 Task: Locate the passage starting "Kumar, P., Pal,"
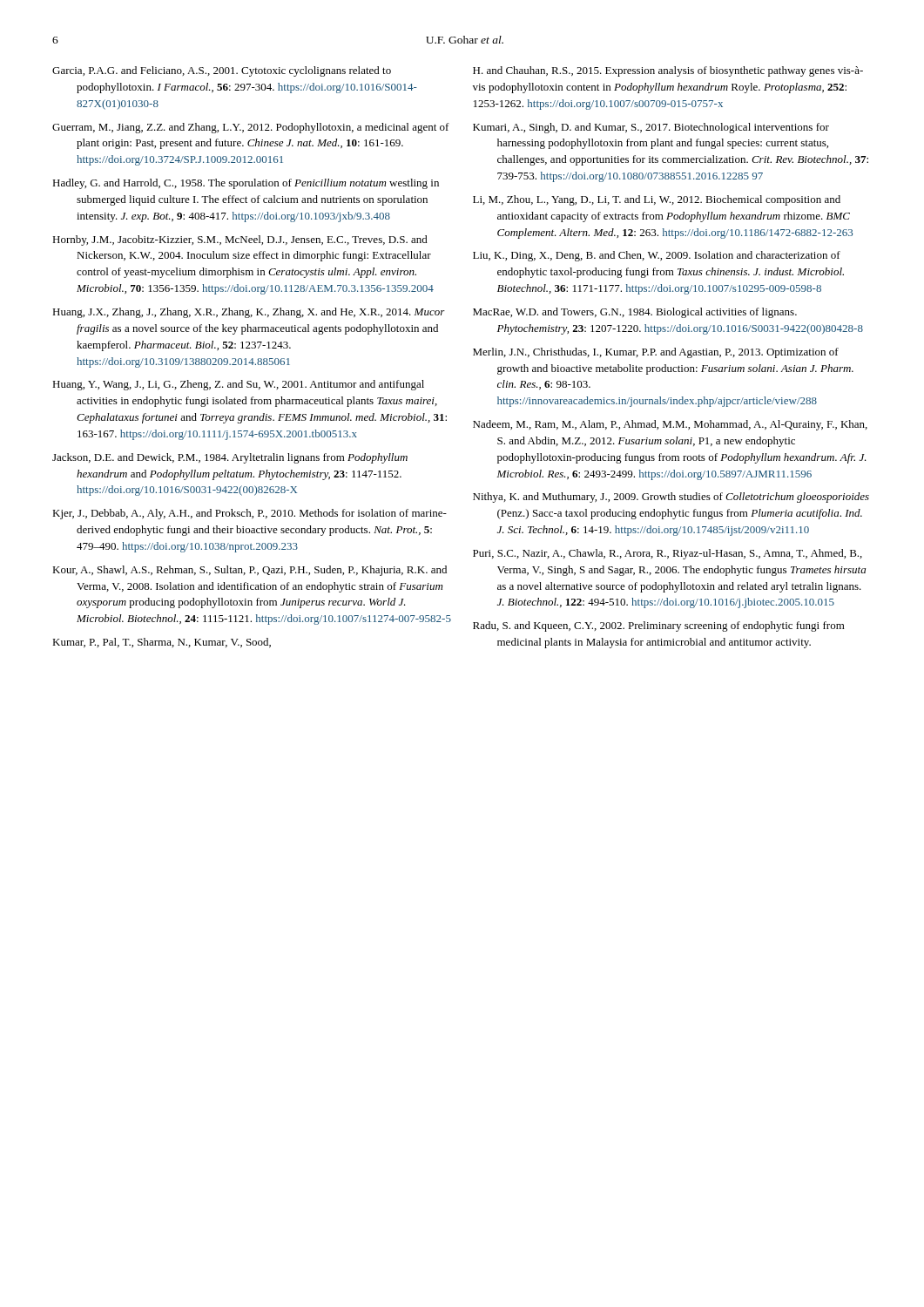point(162,642)
